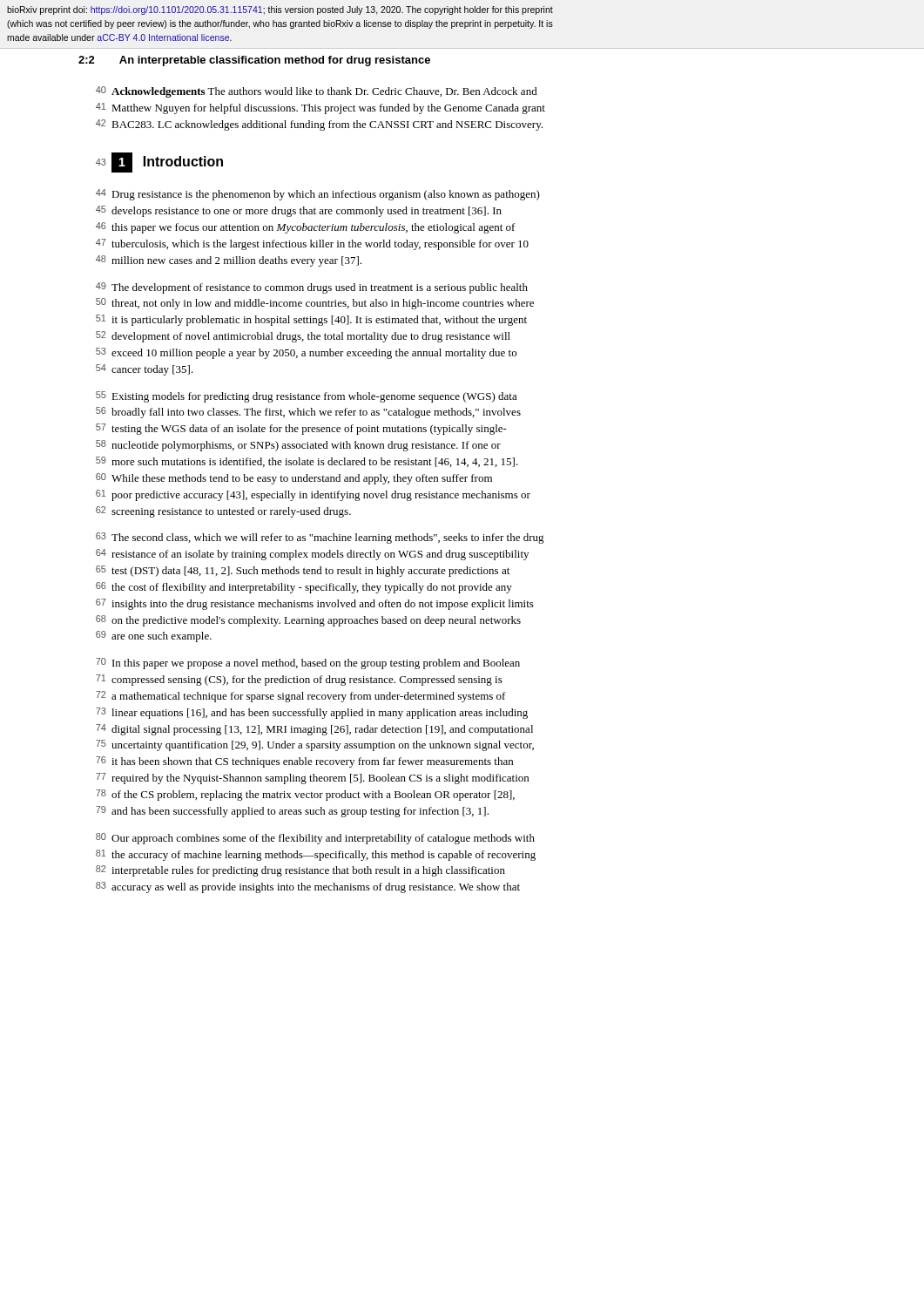Locate the text block that says "80Our approach combines some of the flexibility and"
Viewport: 924px width, 1307px height.
tap(462, 863)
